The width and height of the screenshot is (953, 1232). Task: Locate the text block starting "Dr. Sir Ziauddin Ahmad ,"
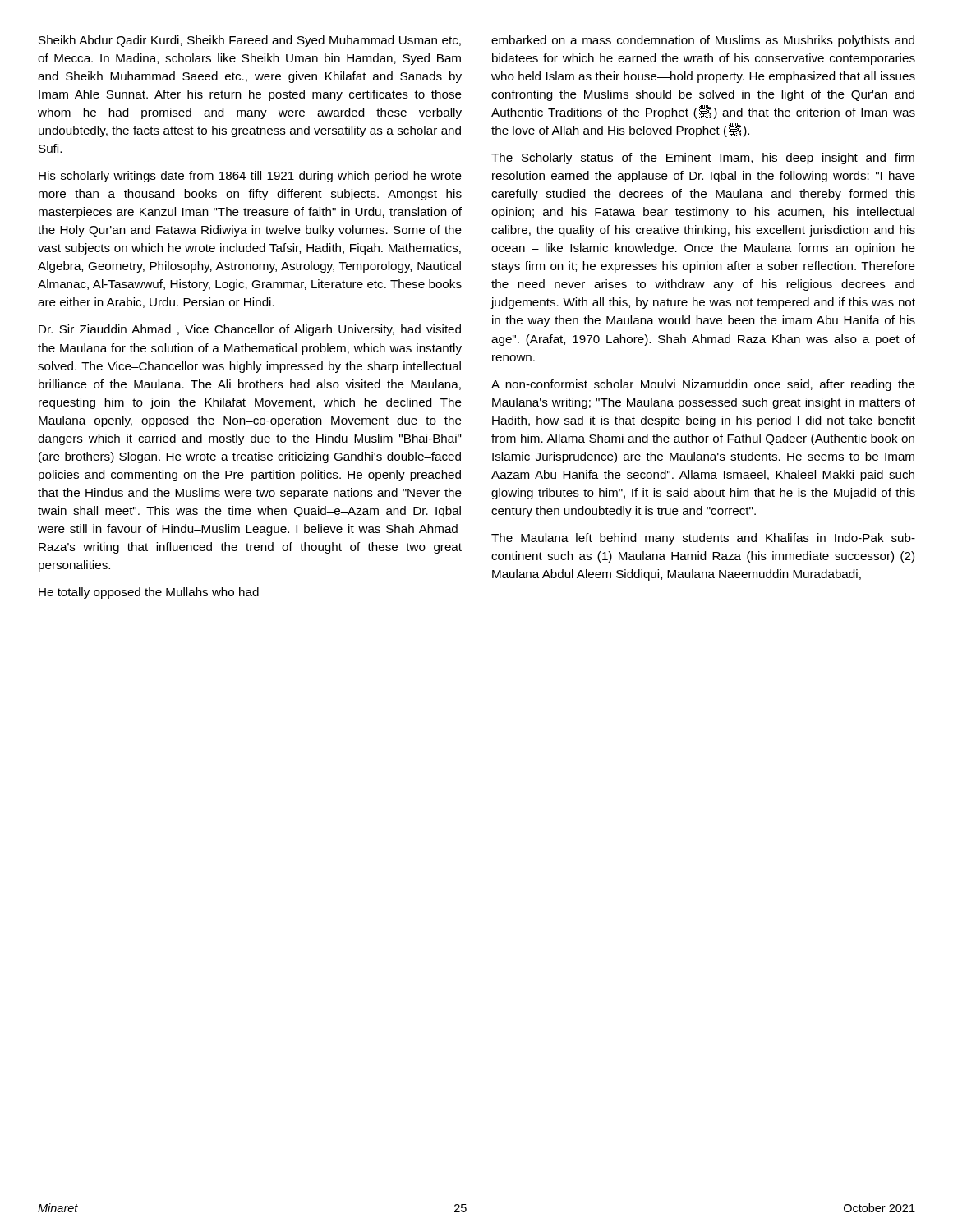pyautogui.click(x=250, y=447)
